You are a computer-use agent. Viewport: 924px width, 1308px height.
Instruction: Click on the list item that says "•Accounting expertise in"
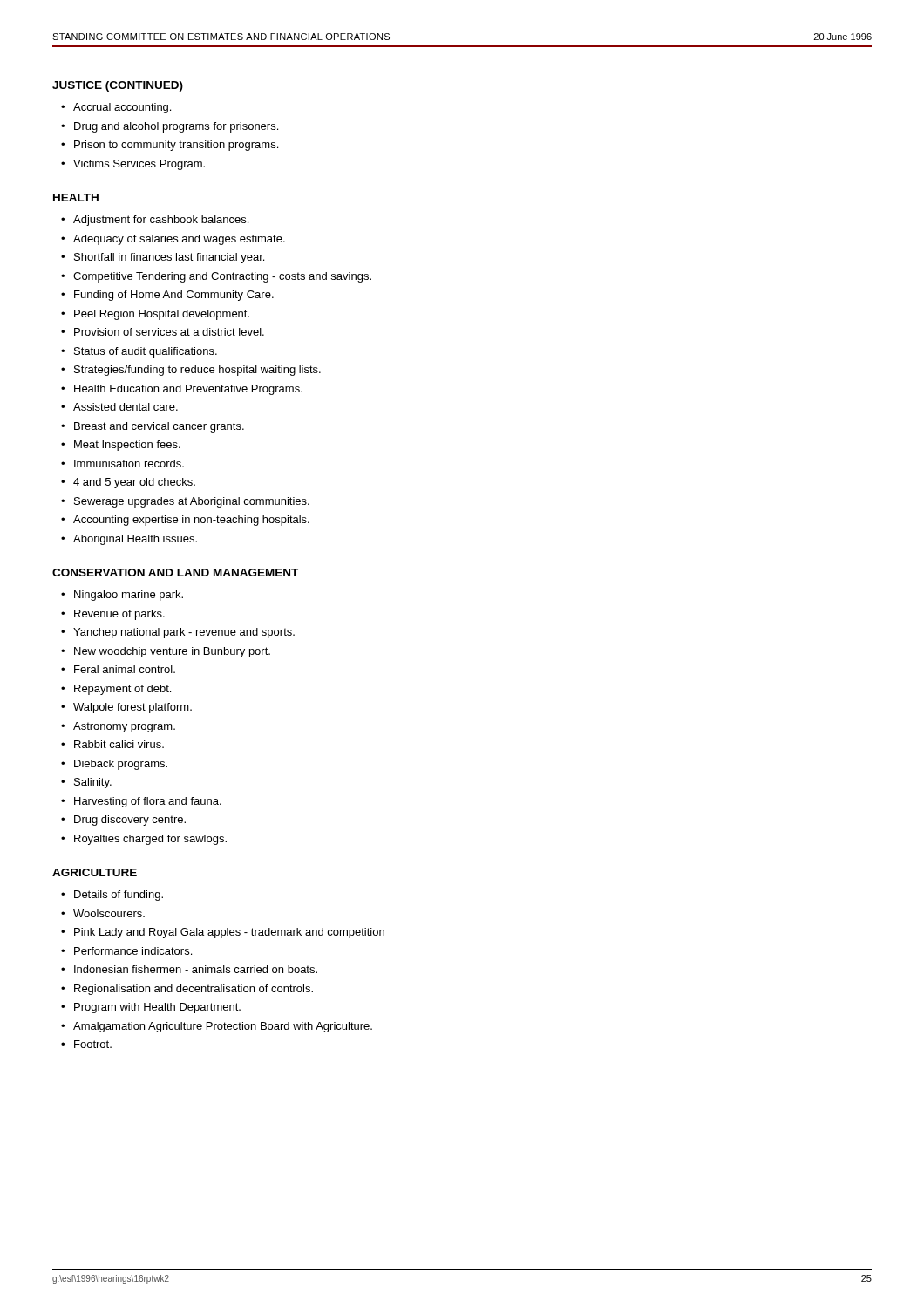tap(186, 520)
